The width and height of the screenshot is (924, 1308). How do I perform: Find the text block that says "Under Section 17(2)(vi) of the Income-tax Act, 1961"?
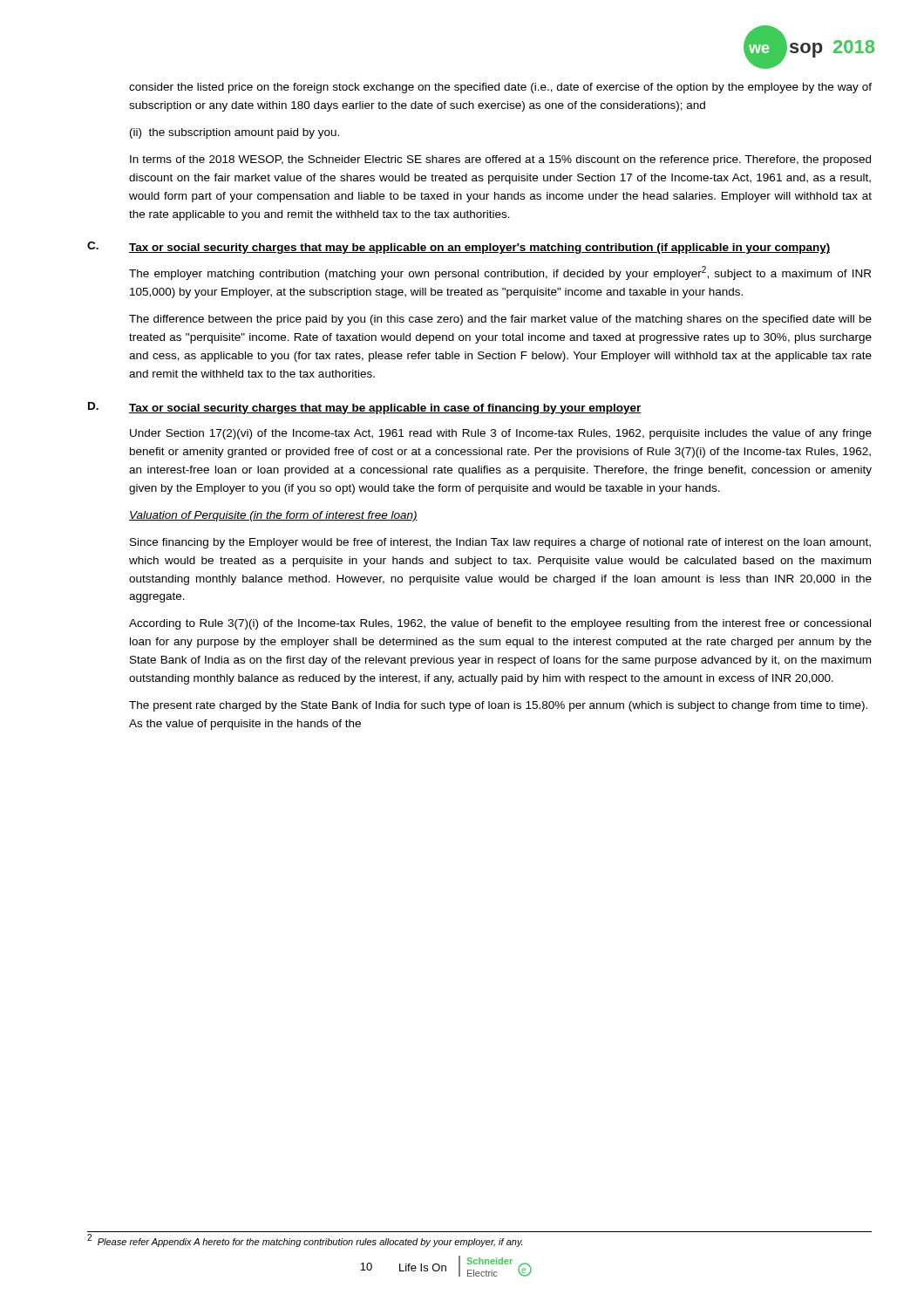(x=500, y=460)
